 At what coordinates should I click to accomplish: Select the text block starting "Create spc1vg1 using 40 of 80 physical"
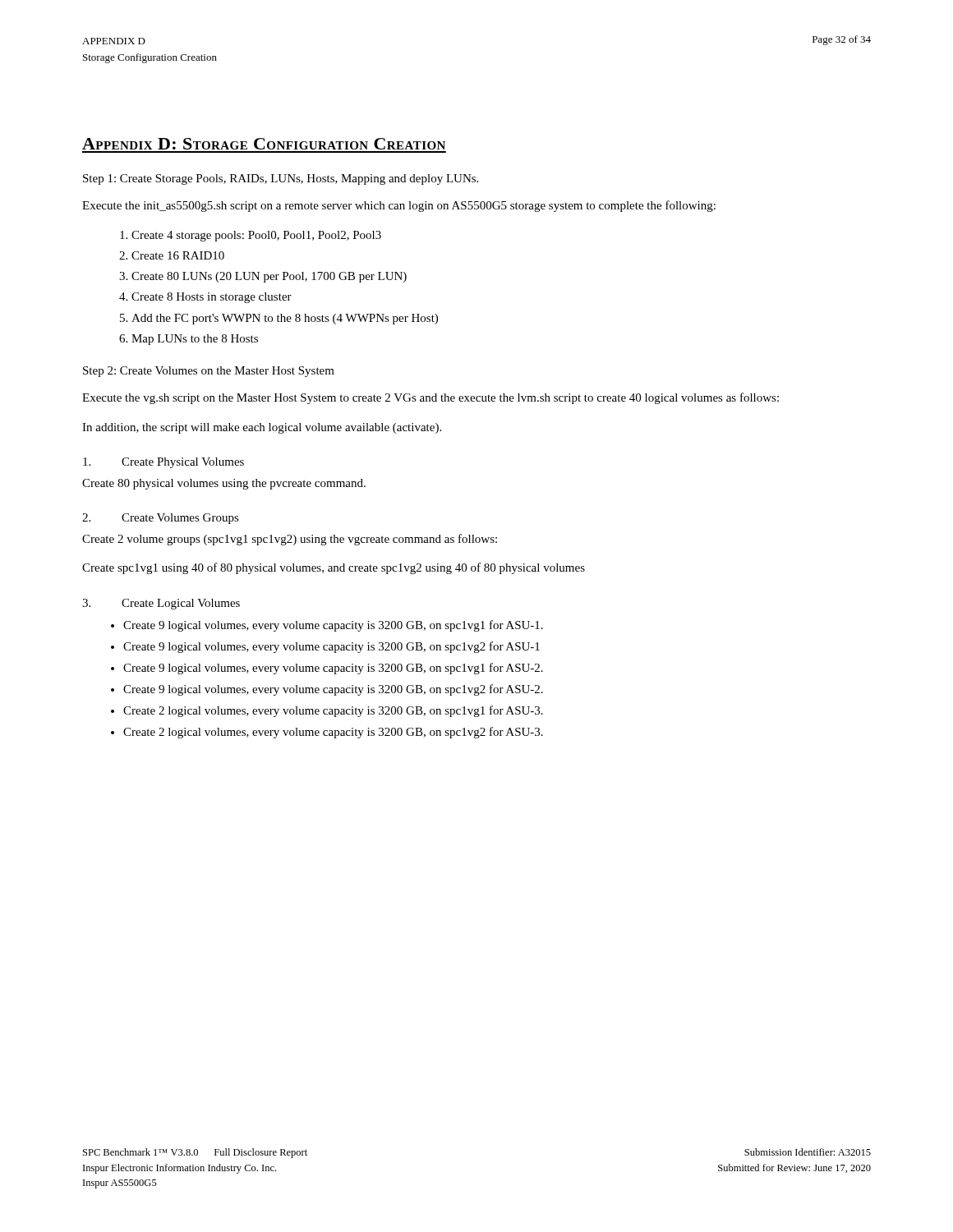(334, 568)
